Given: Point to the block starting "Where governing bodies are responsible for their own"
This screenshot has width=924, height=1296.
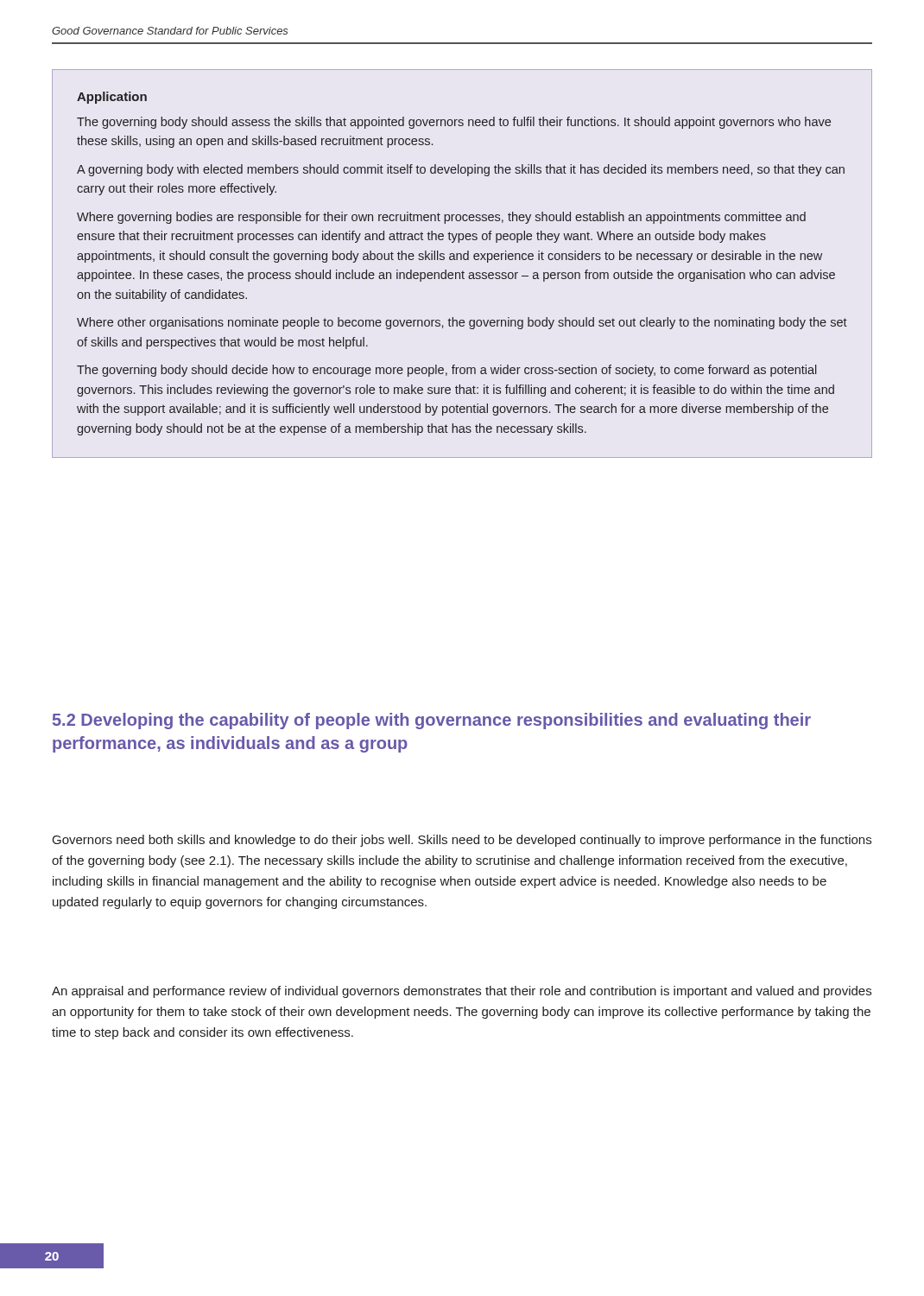Looking at the screenshot, I should click(x=456, y=256).
